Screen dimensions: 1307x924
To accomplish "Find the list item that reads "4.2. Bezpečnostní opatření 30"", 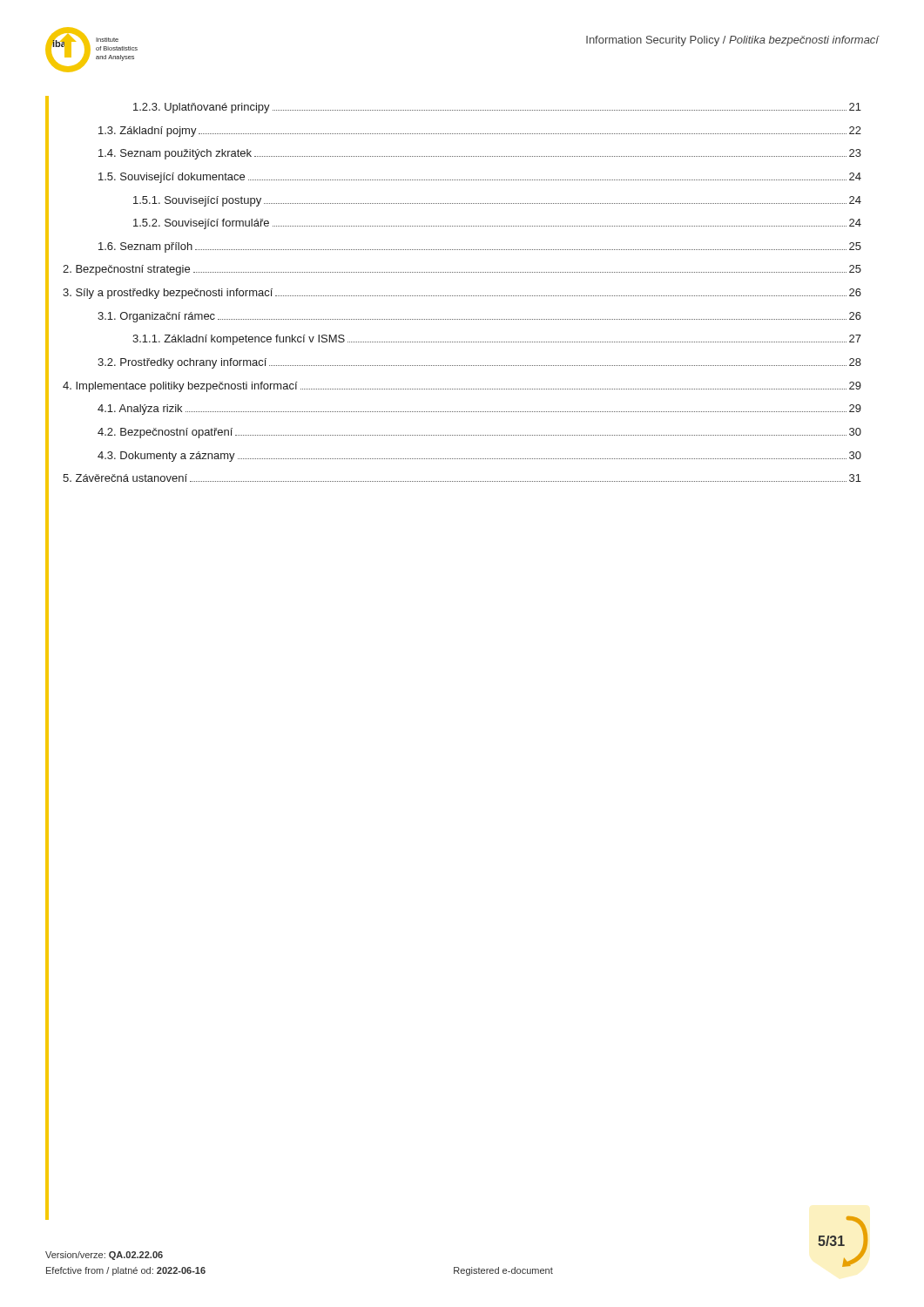I will pyautogui.click(x=479, y=432).
